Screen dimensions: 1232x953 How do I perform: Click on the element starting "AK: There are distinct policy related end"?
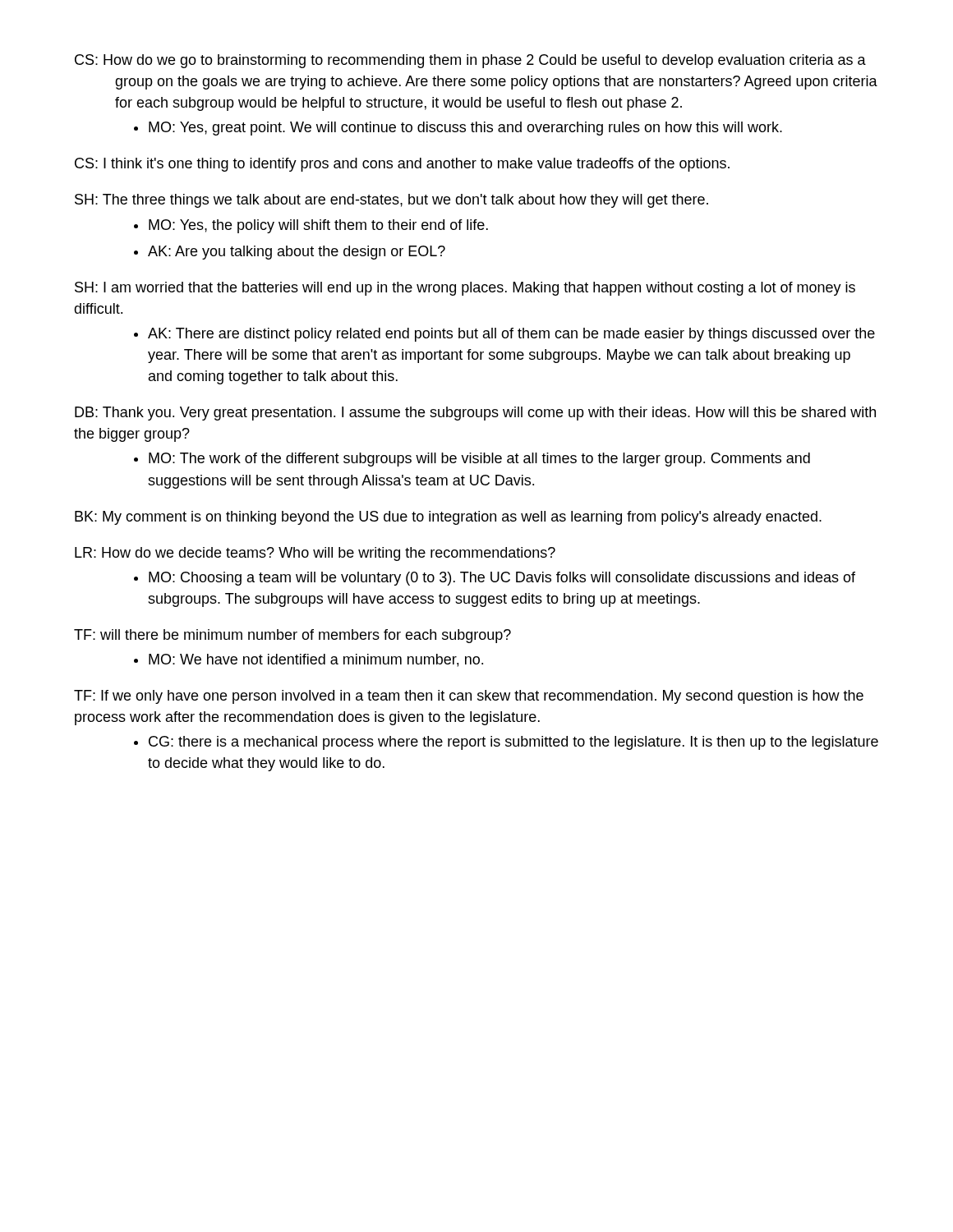coord(512,355)
